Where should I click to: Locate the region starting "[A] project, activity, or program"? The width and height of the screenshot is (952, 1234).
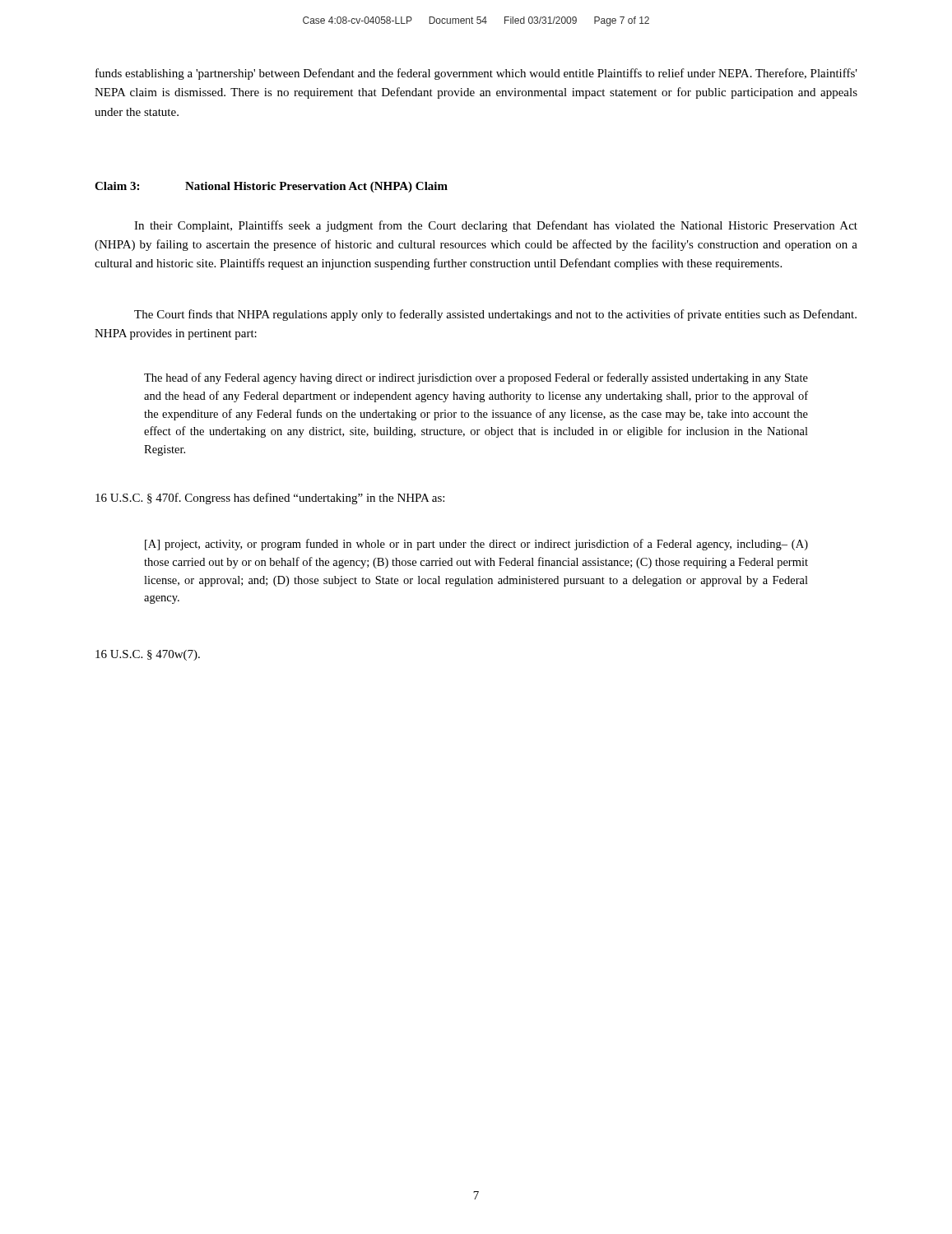point(476,571)
